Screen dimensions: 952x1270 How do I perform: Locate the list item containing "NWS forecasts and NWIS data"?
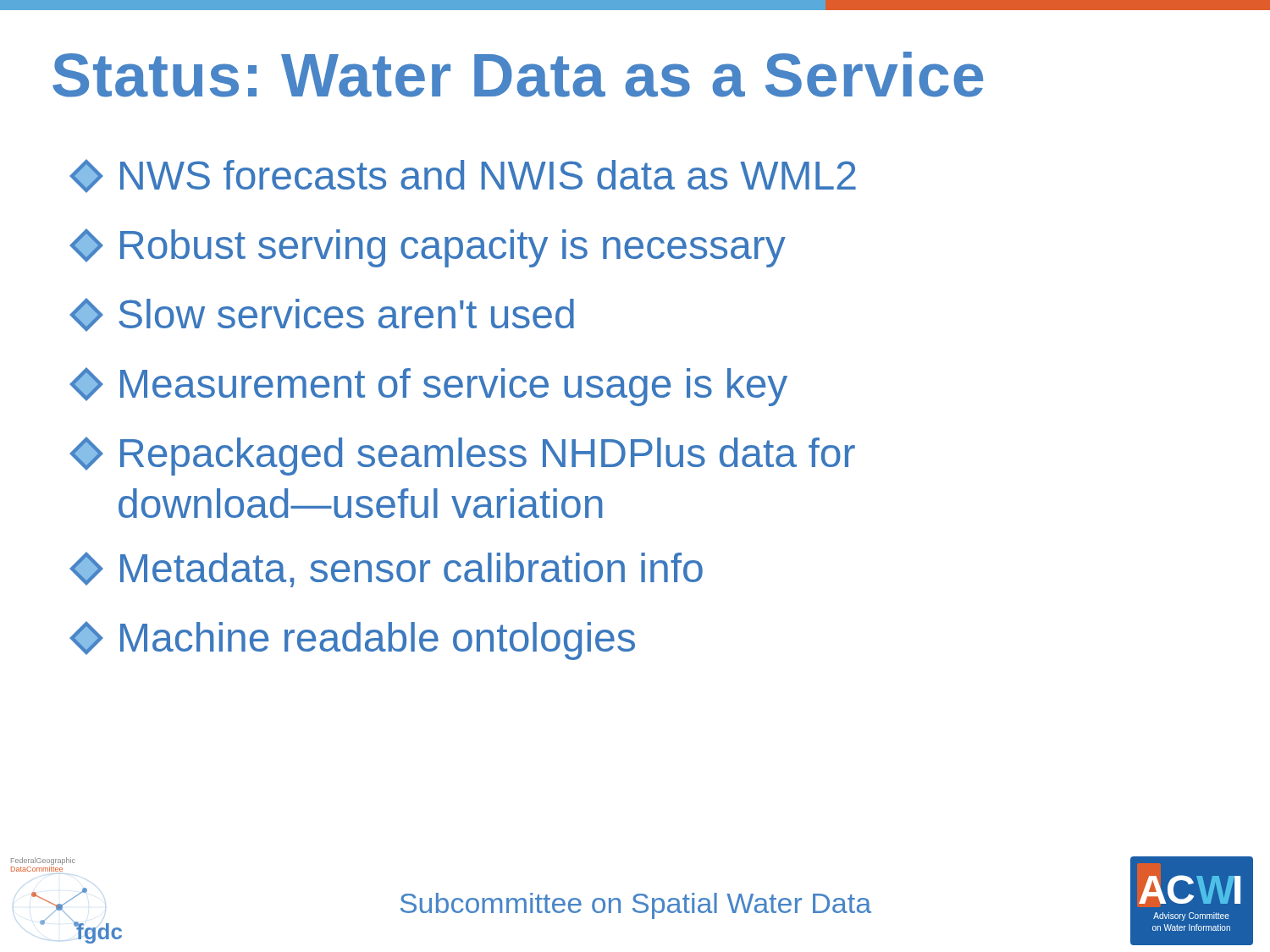point(463,179)
